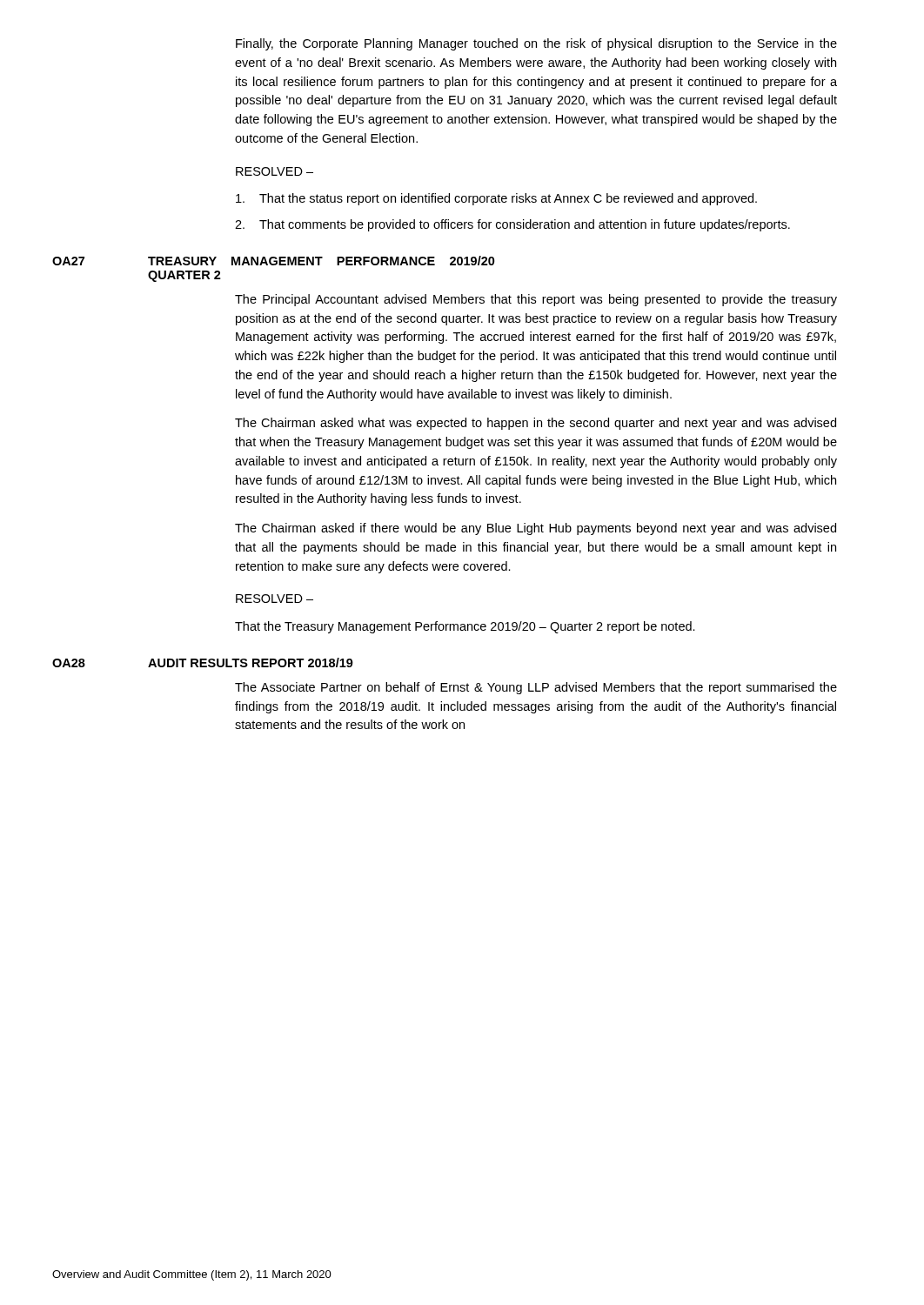Click on the block starting "That the Treasury"
Screen dimensions: 1305x924
[536, 627]
